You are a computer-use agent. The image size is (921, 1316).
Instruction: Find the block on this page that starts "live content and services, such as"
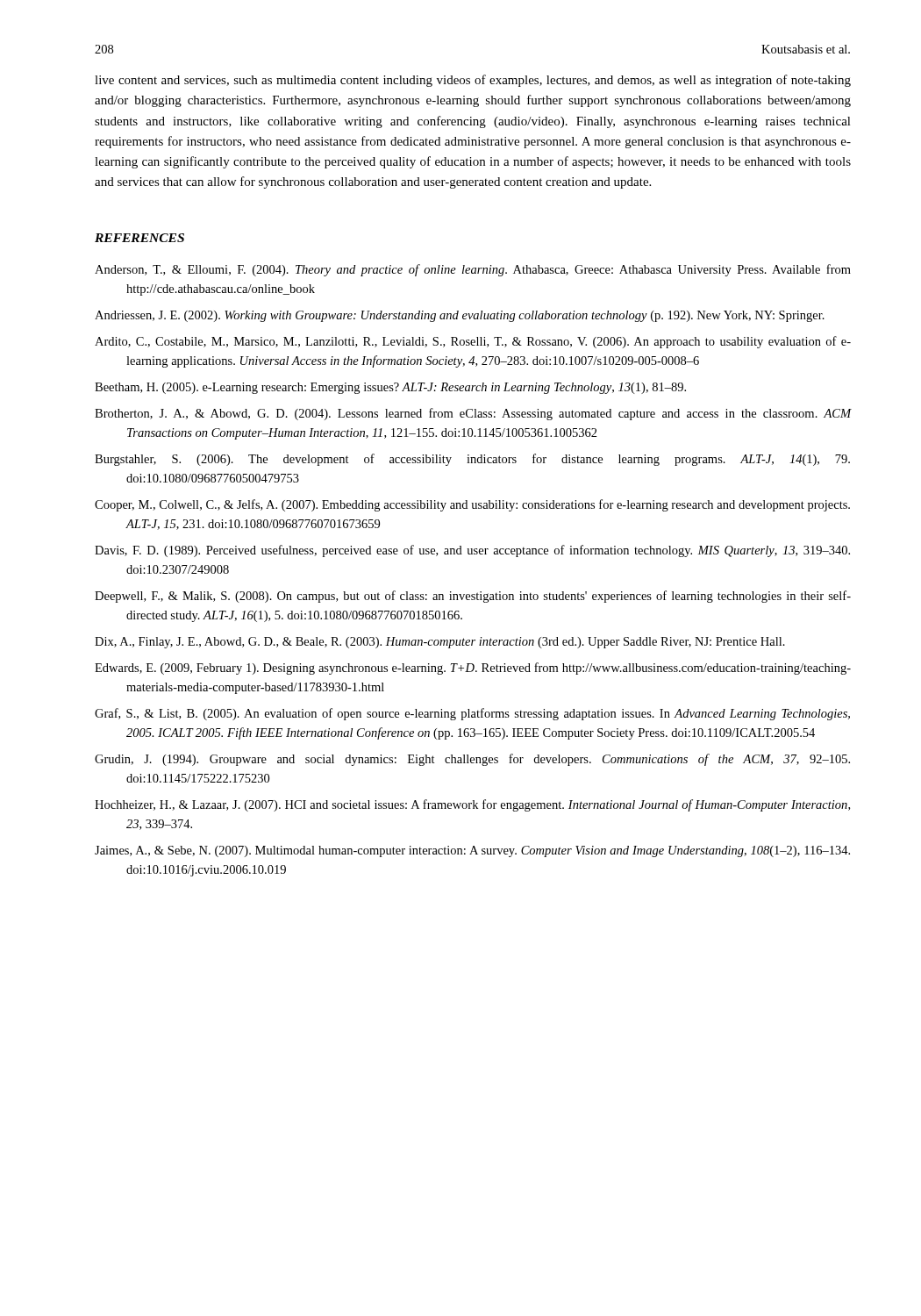click(473, 131)
